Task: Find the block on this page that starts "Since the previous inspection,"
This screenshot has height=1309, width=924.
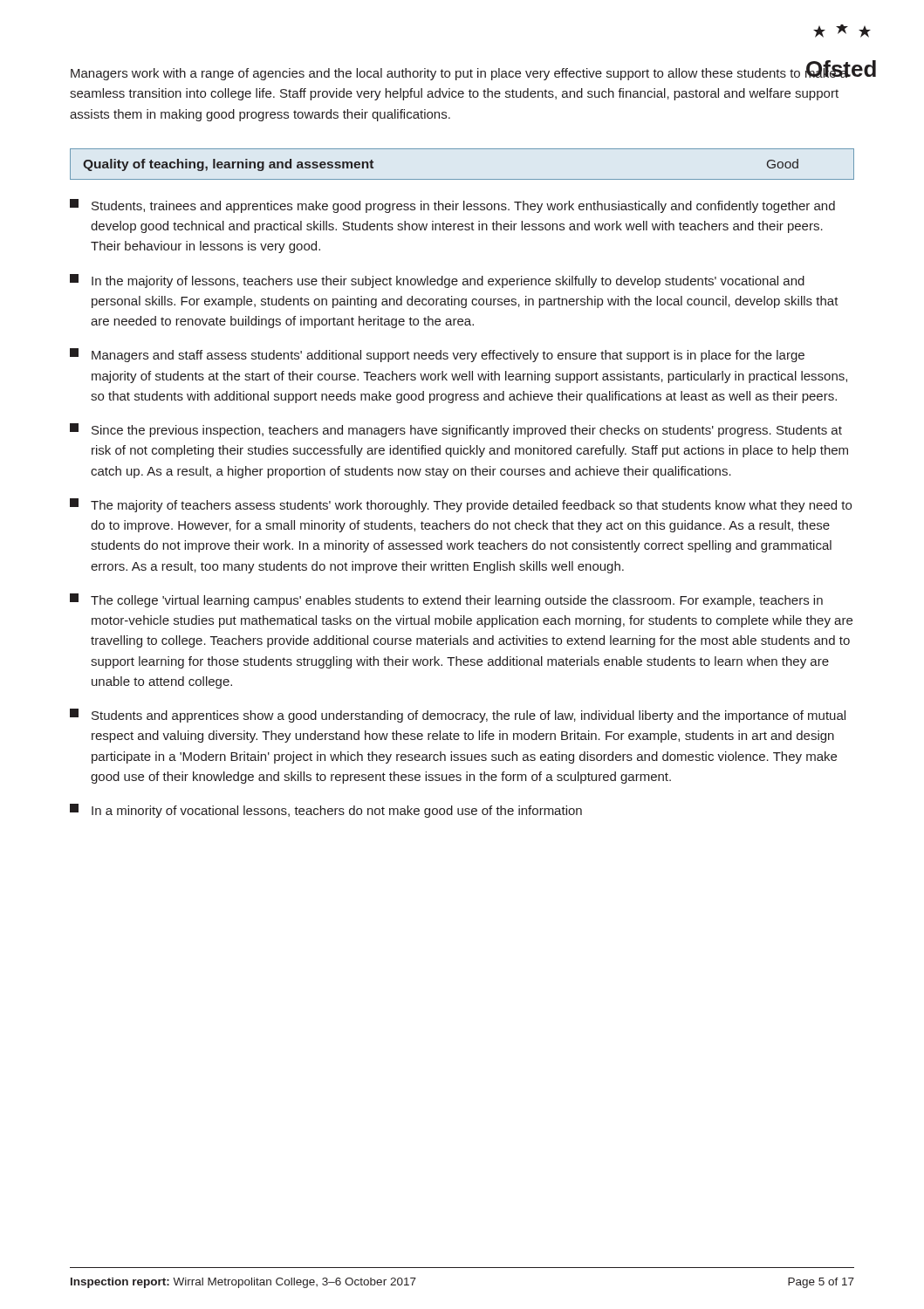Action: pyautogui.click(x=462, y=450)
